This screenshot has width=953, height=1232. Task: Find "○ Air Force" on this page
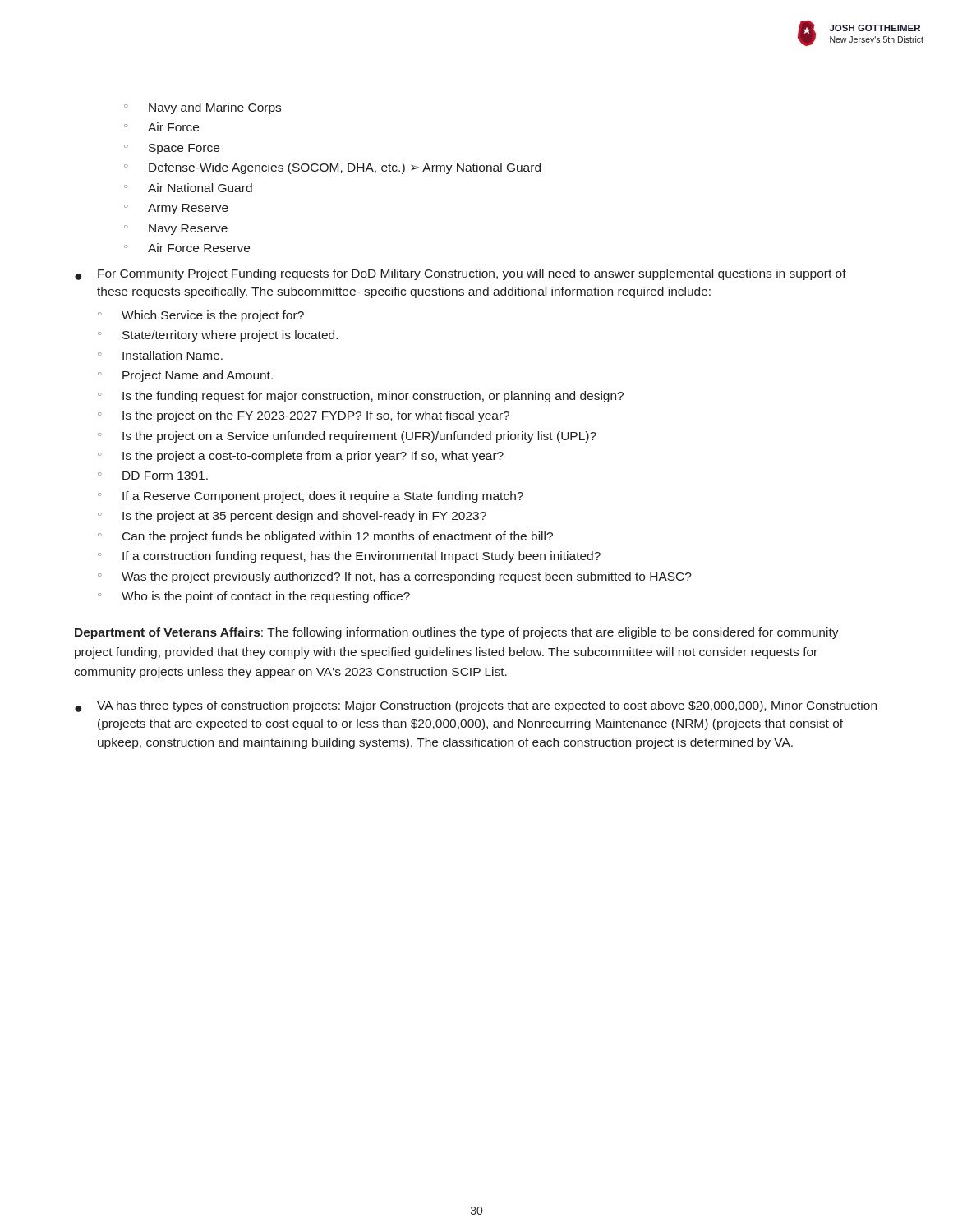pos(161,127)
